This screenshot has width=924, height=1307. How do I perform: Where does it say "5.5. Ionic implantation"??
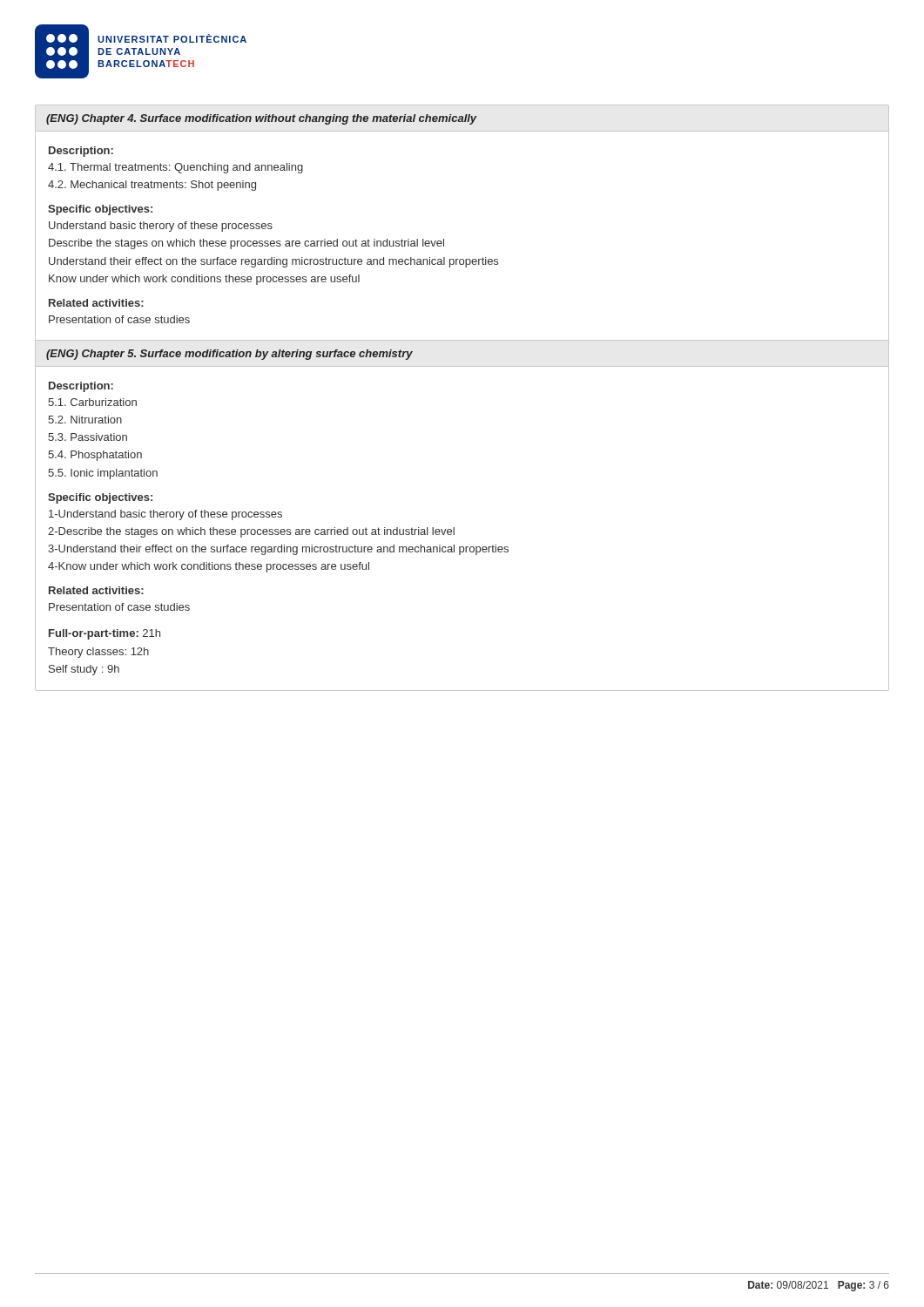(x=103, y=472)
